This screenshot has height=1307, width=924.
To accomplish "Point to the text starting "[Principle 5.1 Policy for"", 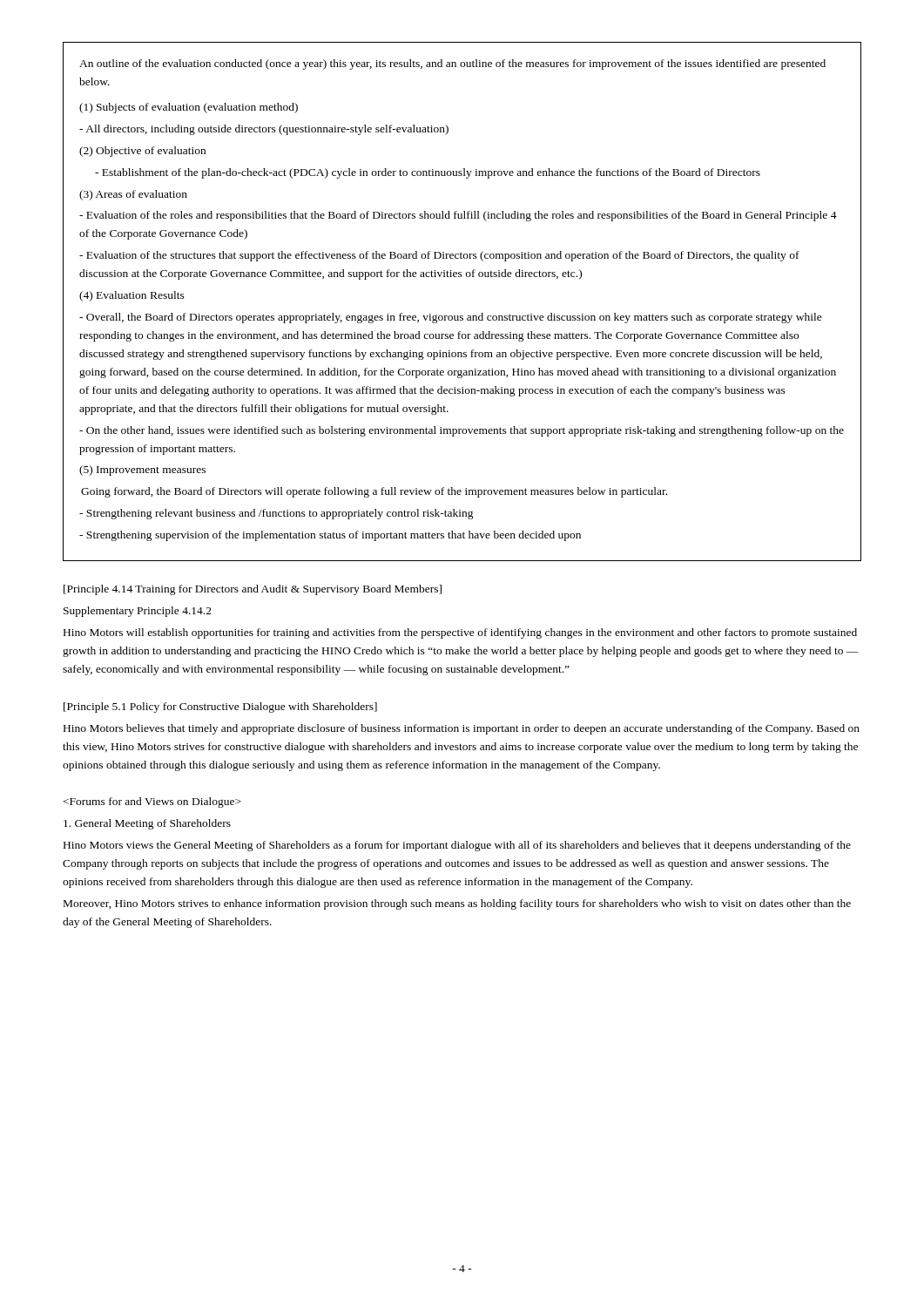I will (x=220, y=706).
